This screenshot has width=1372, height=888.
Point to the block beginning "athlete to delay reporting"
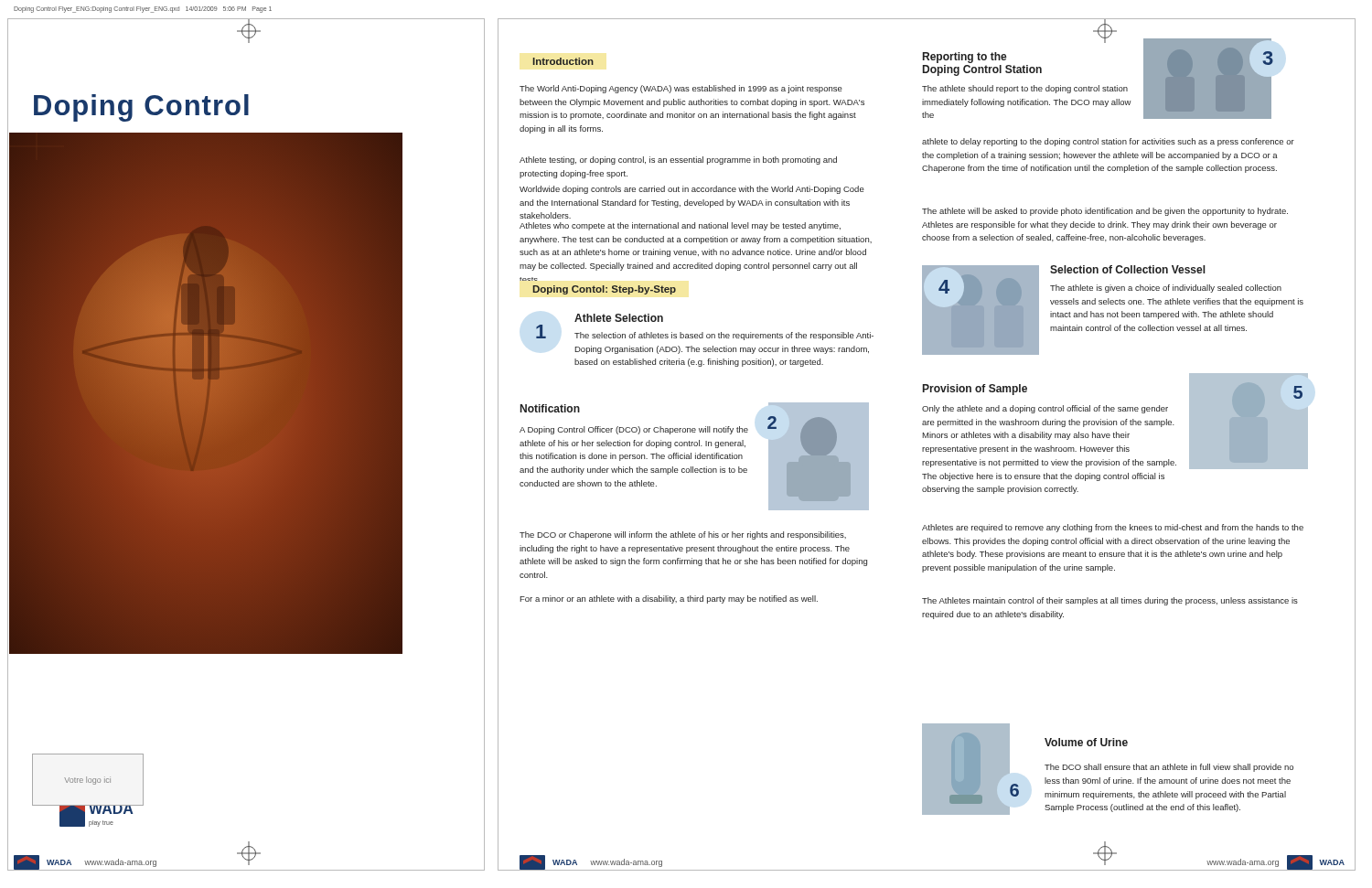pos(1108,155)
